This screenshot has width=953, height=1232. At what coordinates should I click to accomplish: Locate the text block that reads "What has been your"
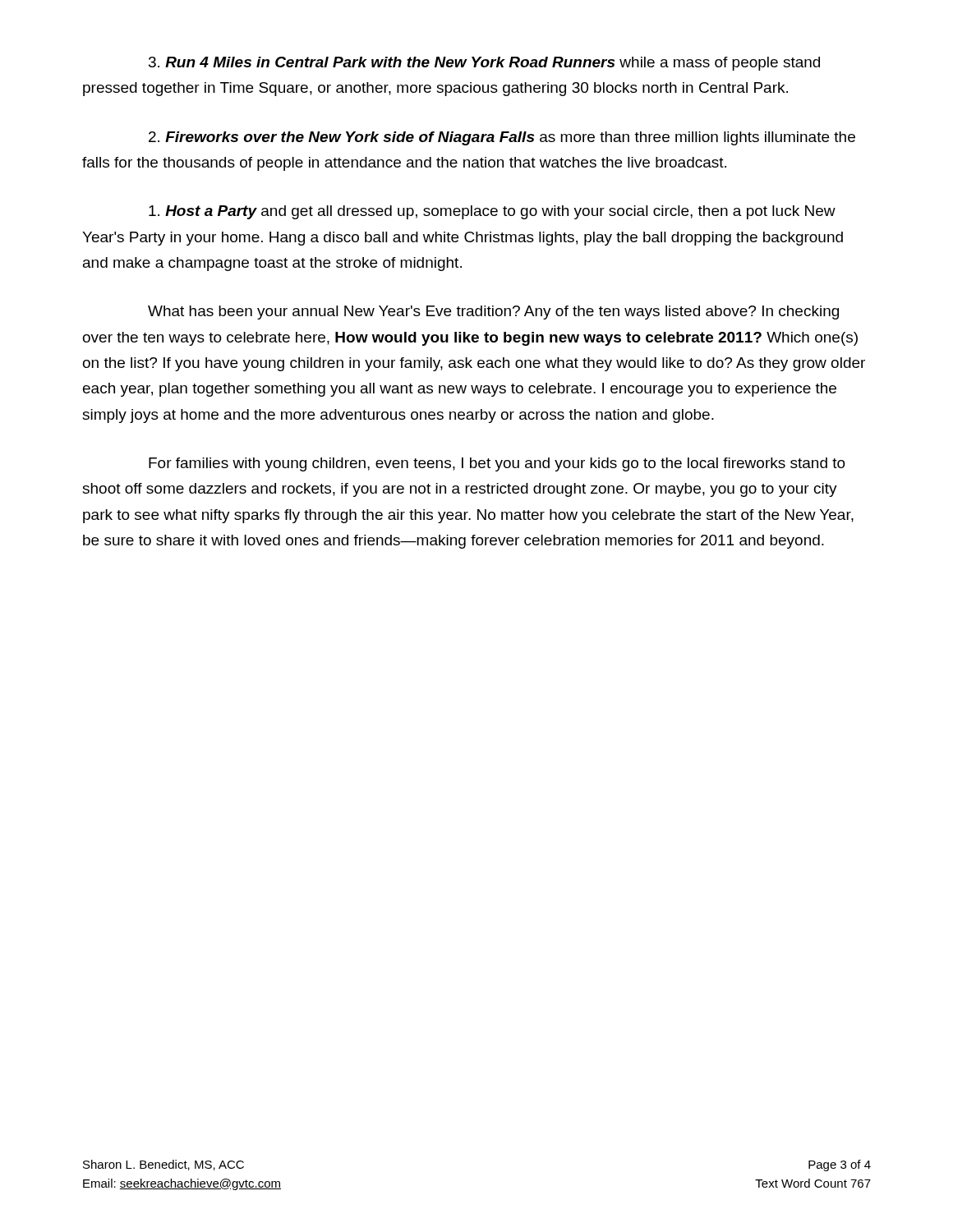click(x=474, y=363)
